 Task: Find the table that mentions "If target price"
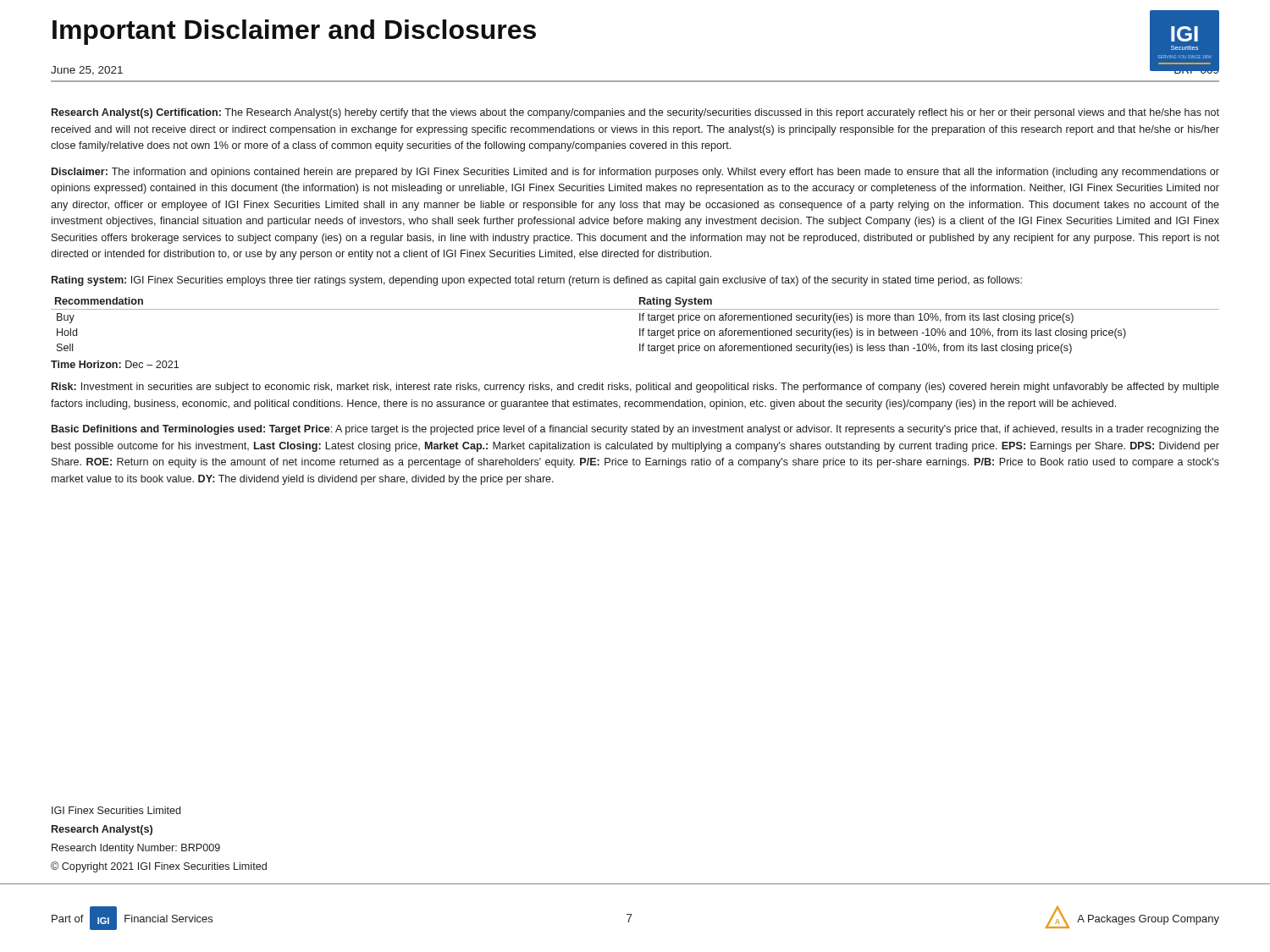click(635, 325)
